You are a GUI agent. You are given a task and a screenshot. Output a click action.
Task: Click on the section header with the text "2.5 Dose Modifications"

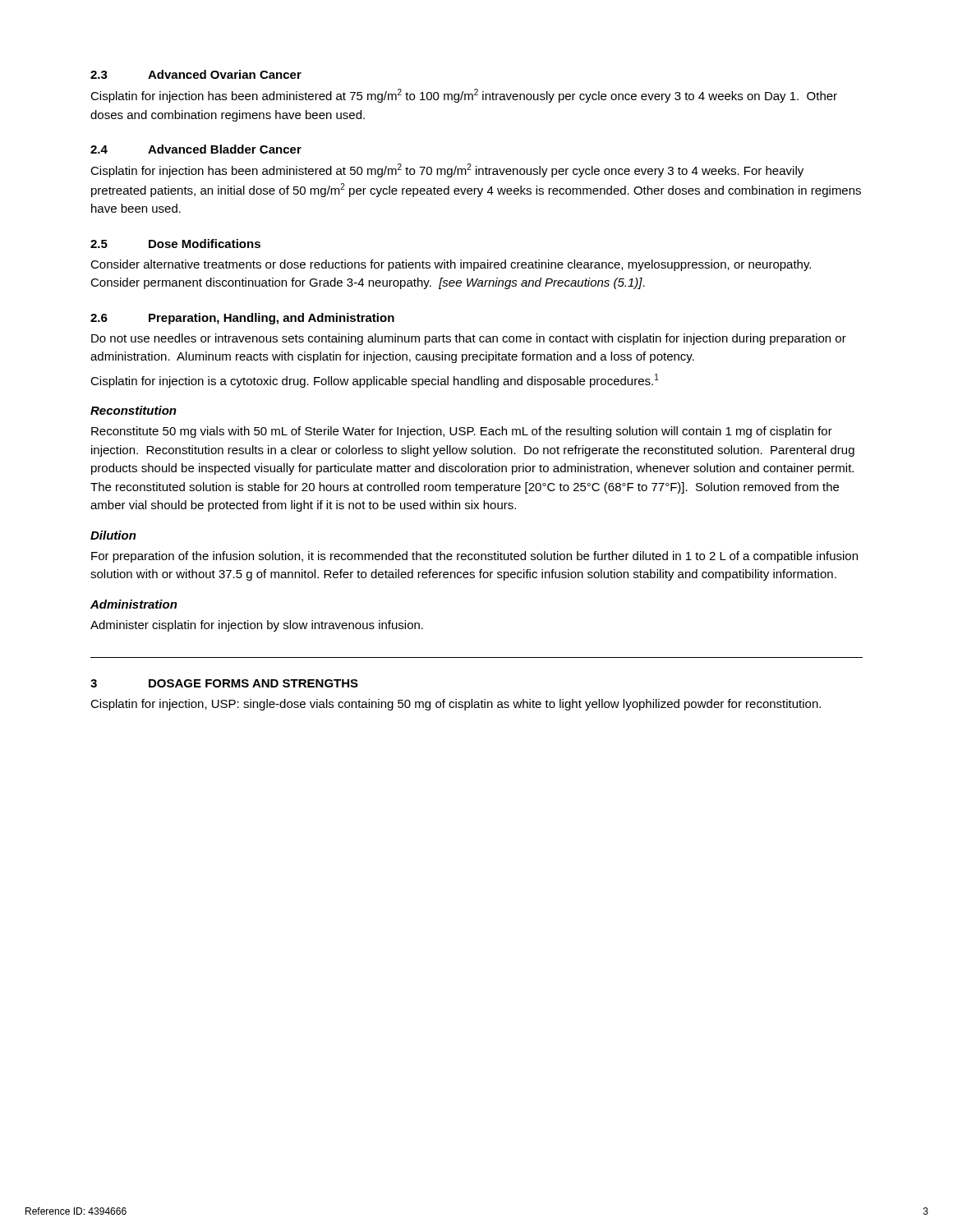pos(176,243)
